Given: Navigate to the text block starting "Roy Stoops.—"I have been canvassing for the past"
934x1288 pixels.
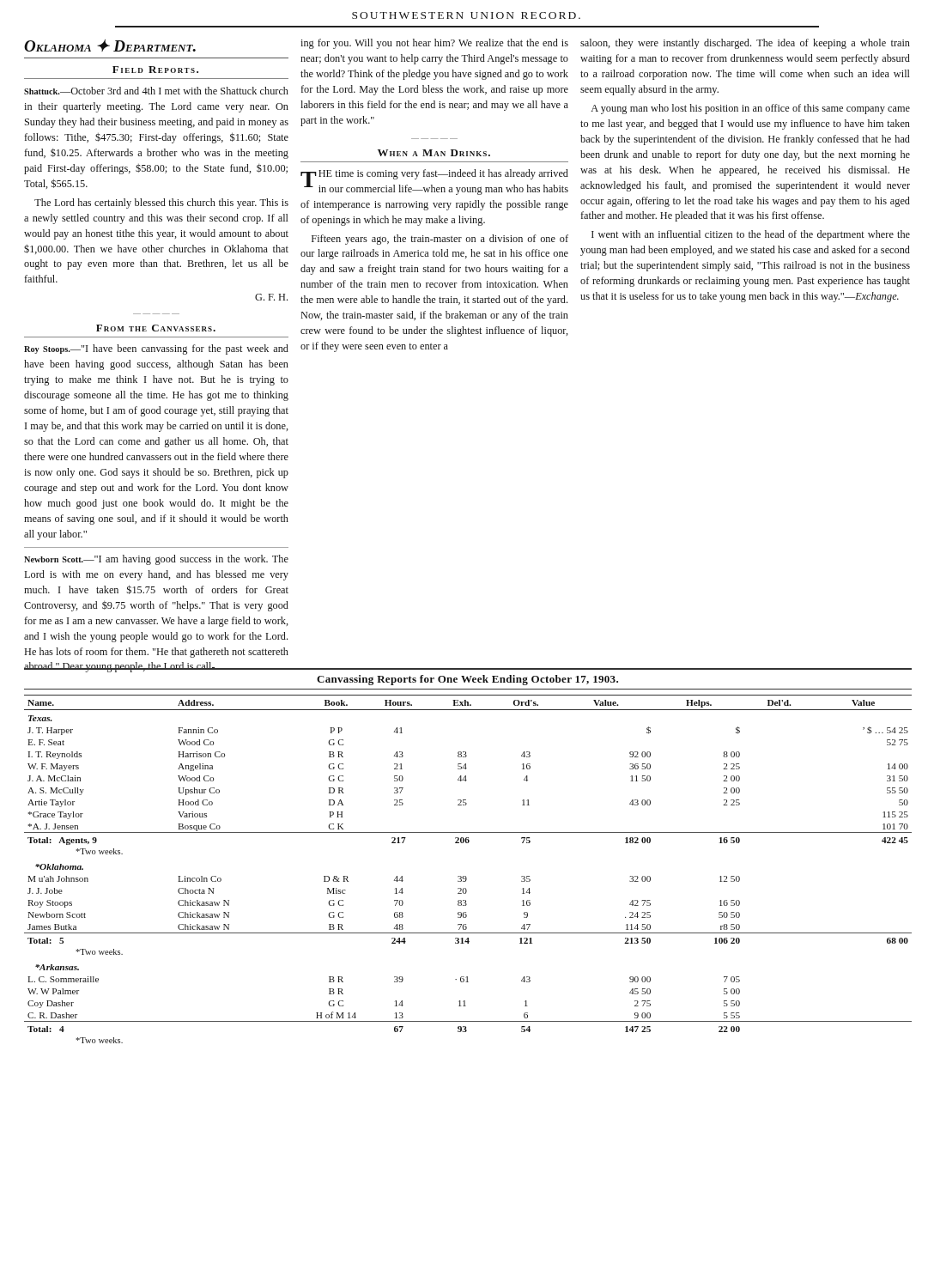Looking at the screenshot, I should tap(156, 442).
